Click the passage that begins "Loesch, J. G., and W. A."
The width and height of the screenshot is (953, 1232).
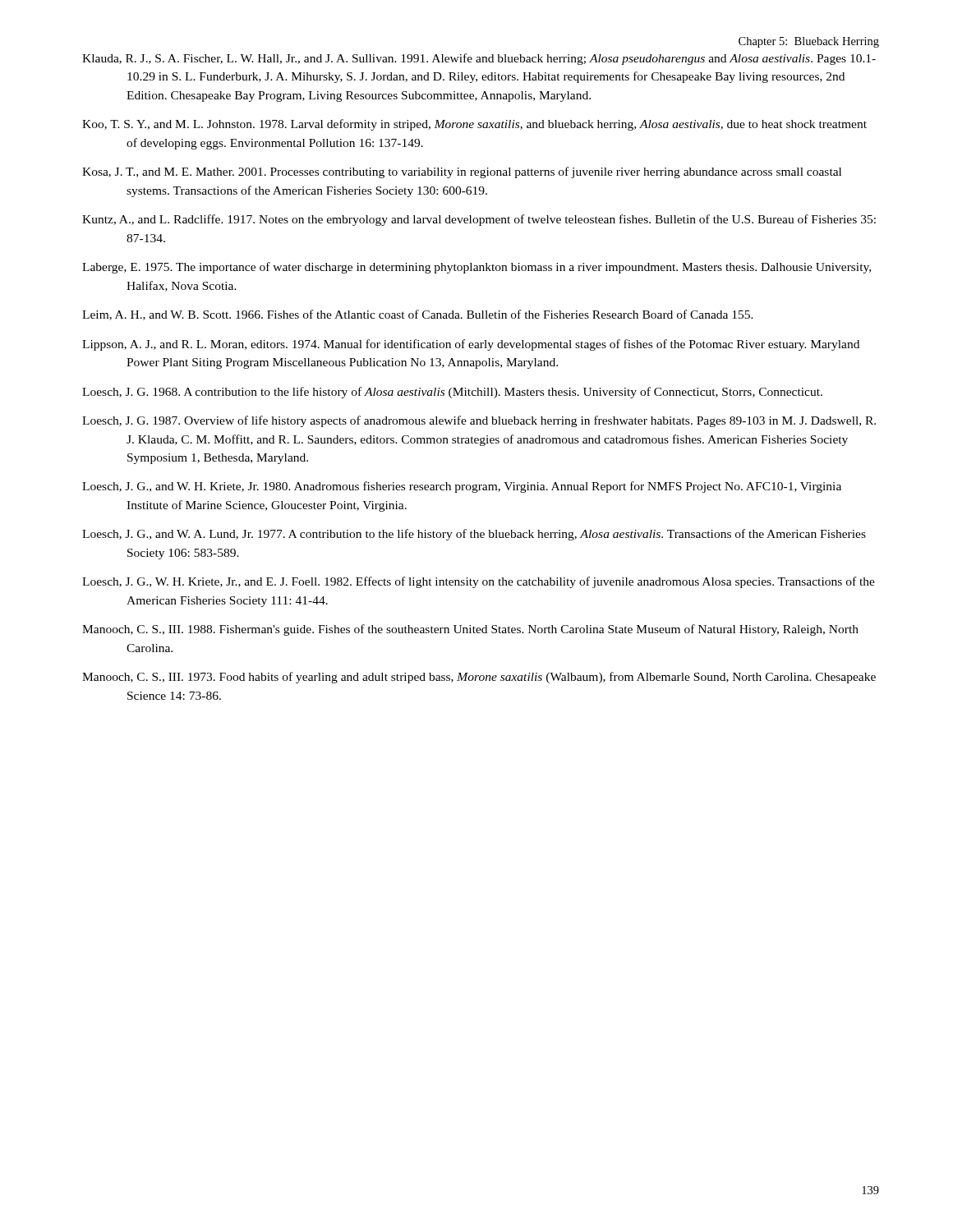474,543
